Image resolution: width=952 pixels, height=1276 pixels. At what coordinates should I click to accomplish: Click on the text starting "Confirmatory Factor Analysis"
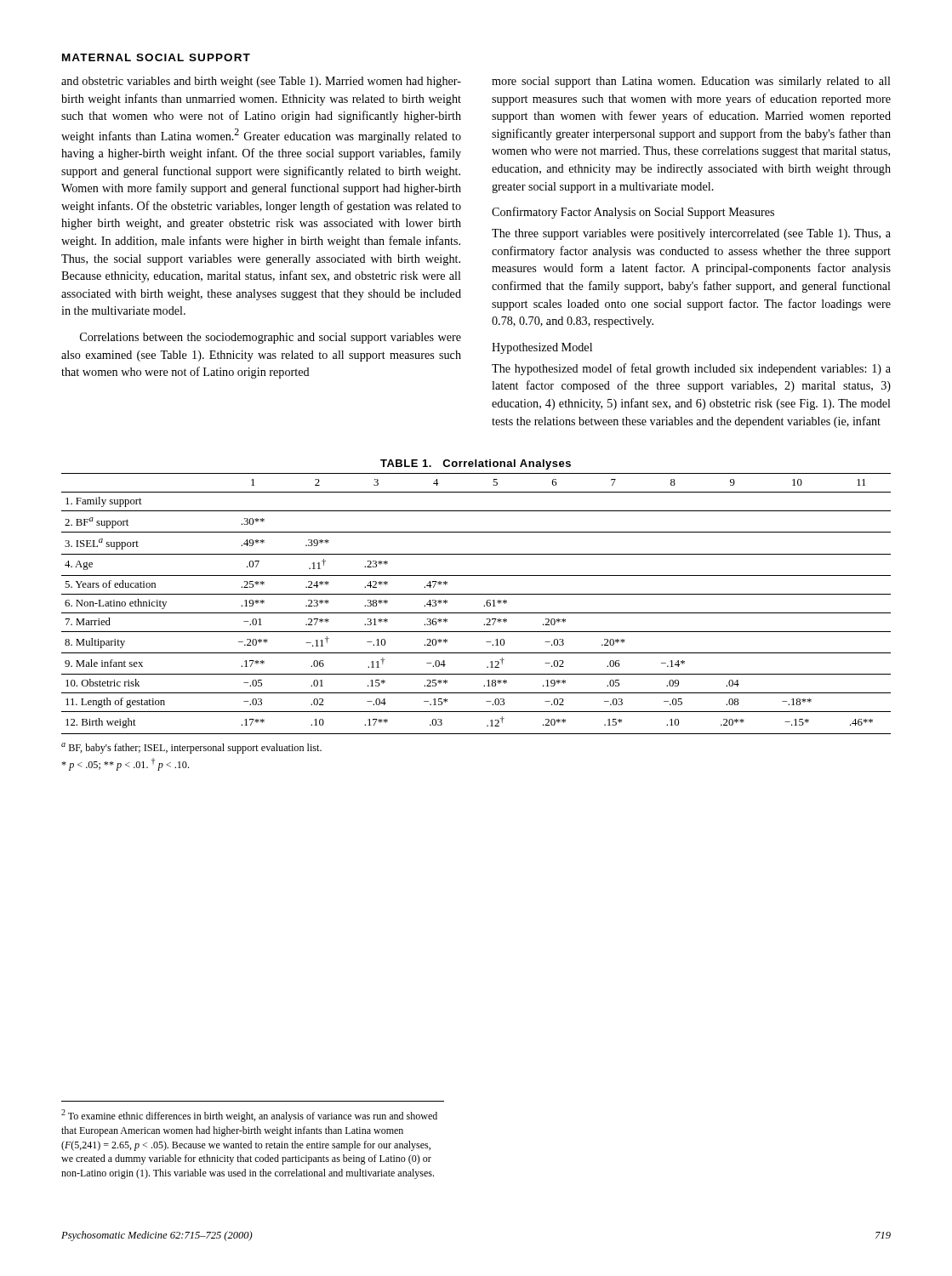click(x=633, y=212)
